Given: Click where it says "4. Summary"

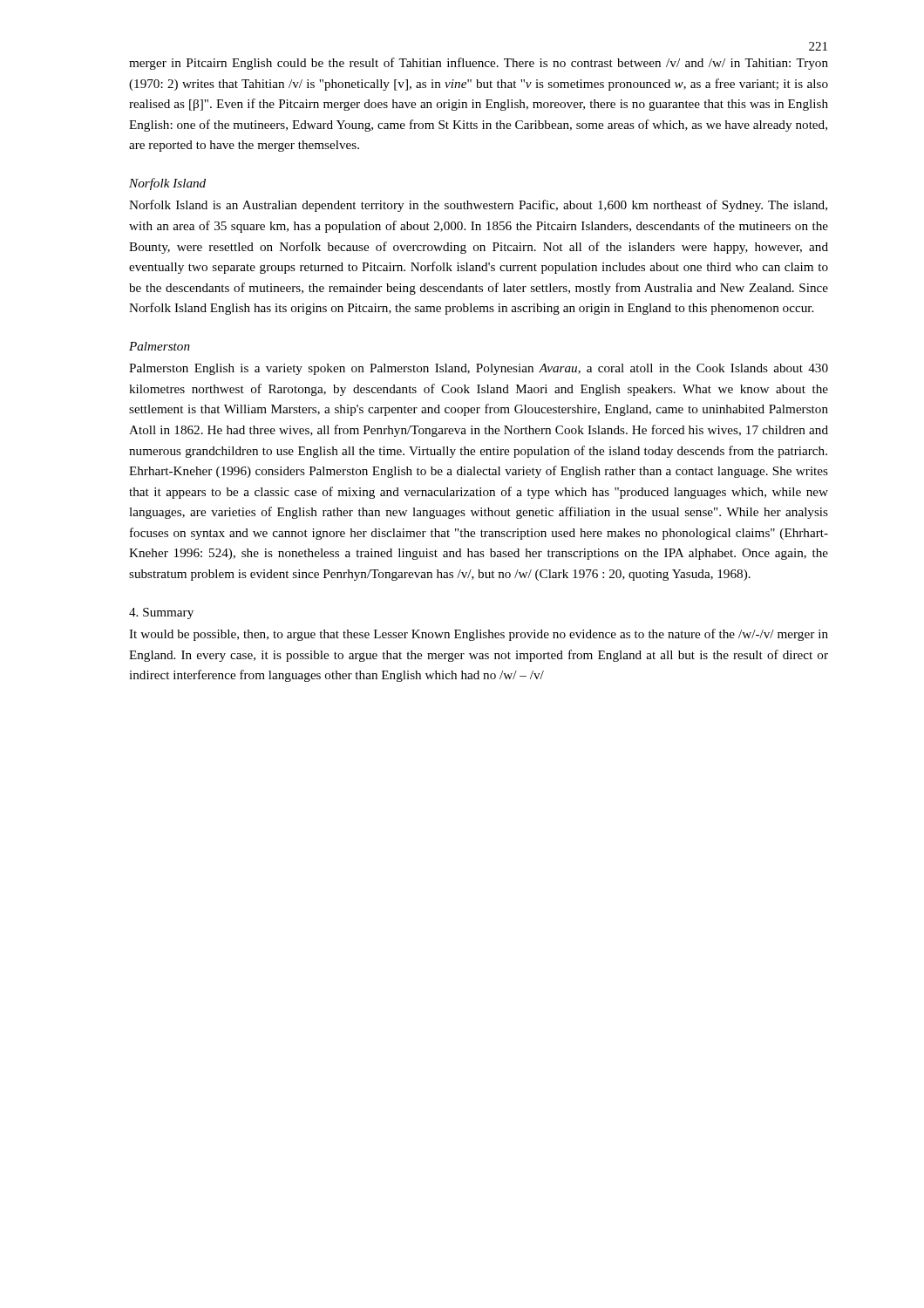Looking at the screenshot, I should pos(161,611).
